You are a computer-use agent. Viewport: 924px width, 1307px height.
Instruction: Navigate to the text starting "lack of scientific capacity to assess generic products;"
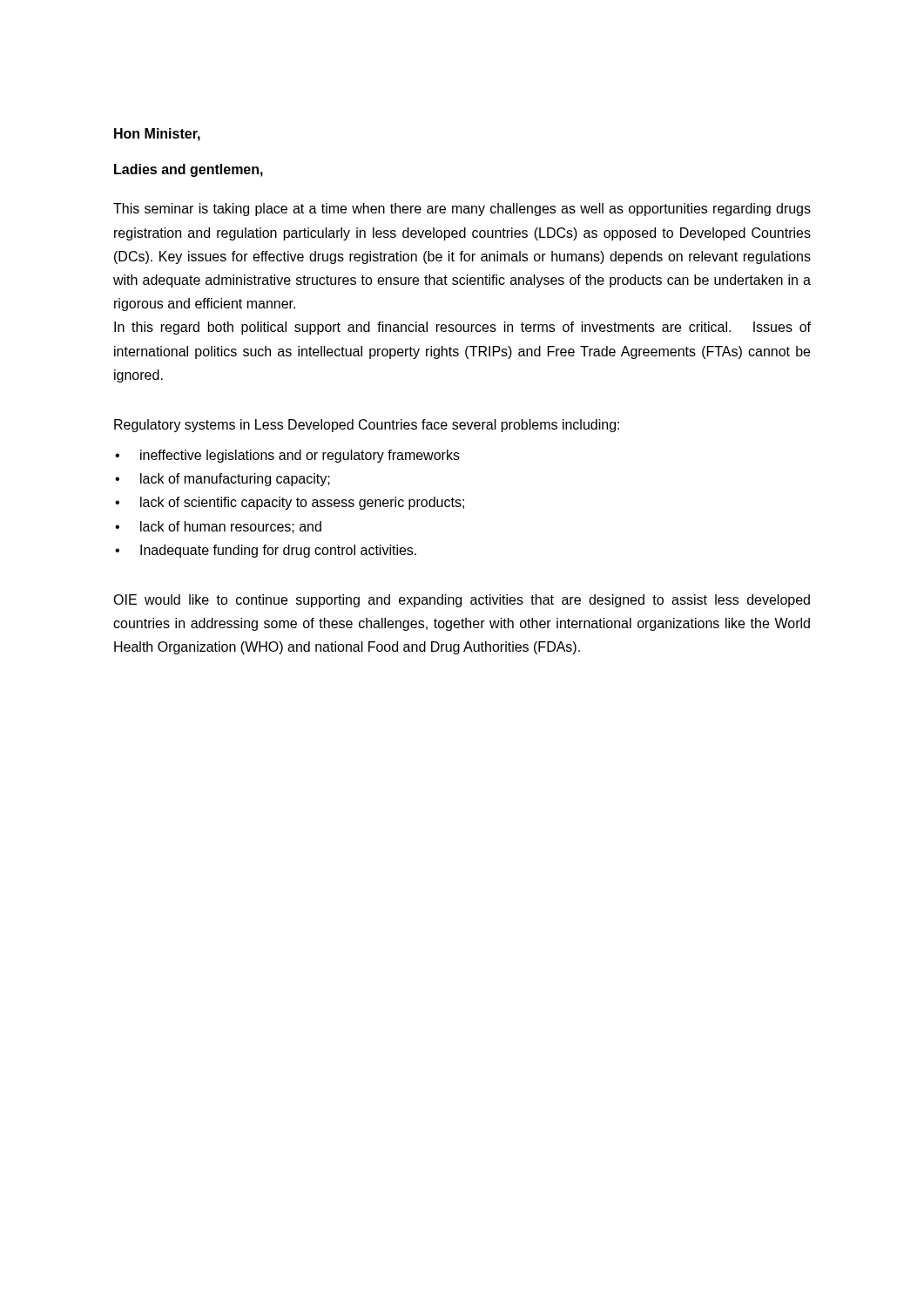click(x=302, y=503)
